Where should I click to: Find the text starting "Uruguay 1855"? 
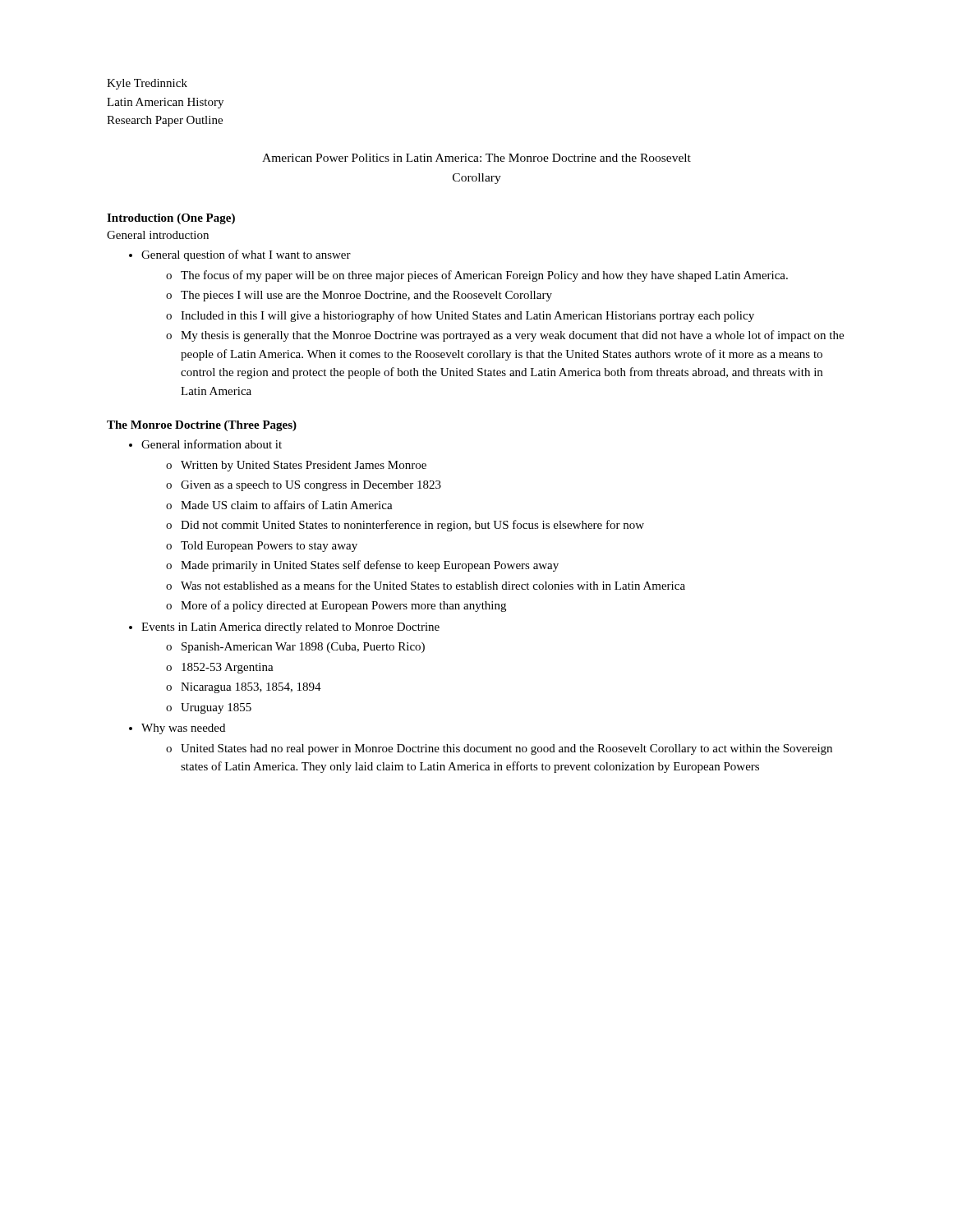pyautogui.click(x=216, y=707)
